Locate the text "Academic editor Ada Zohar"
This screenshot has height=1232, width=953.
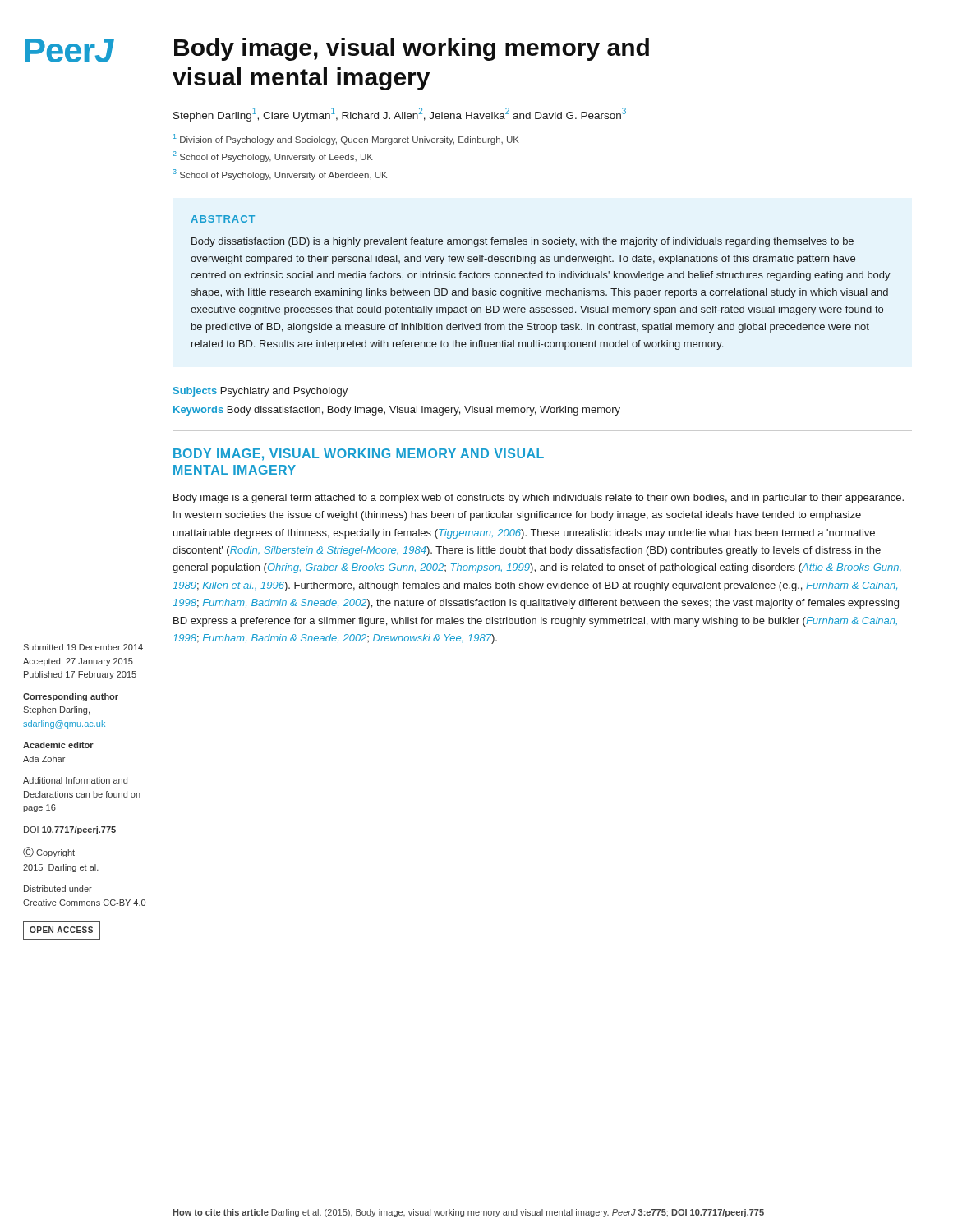(x=58, y=752)
